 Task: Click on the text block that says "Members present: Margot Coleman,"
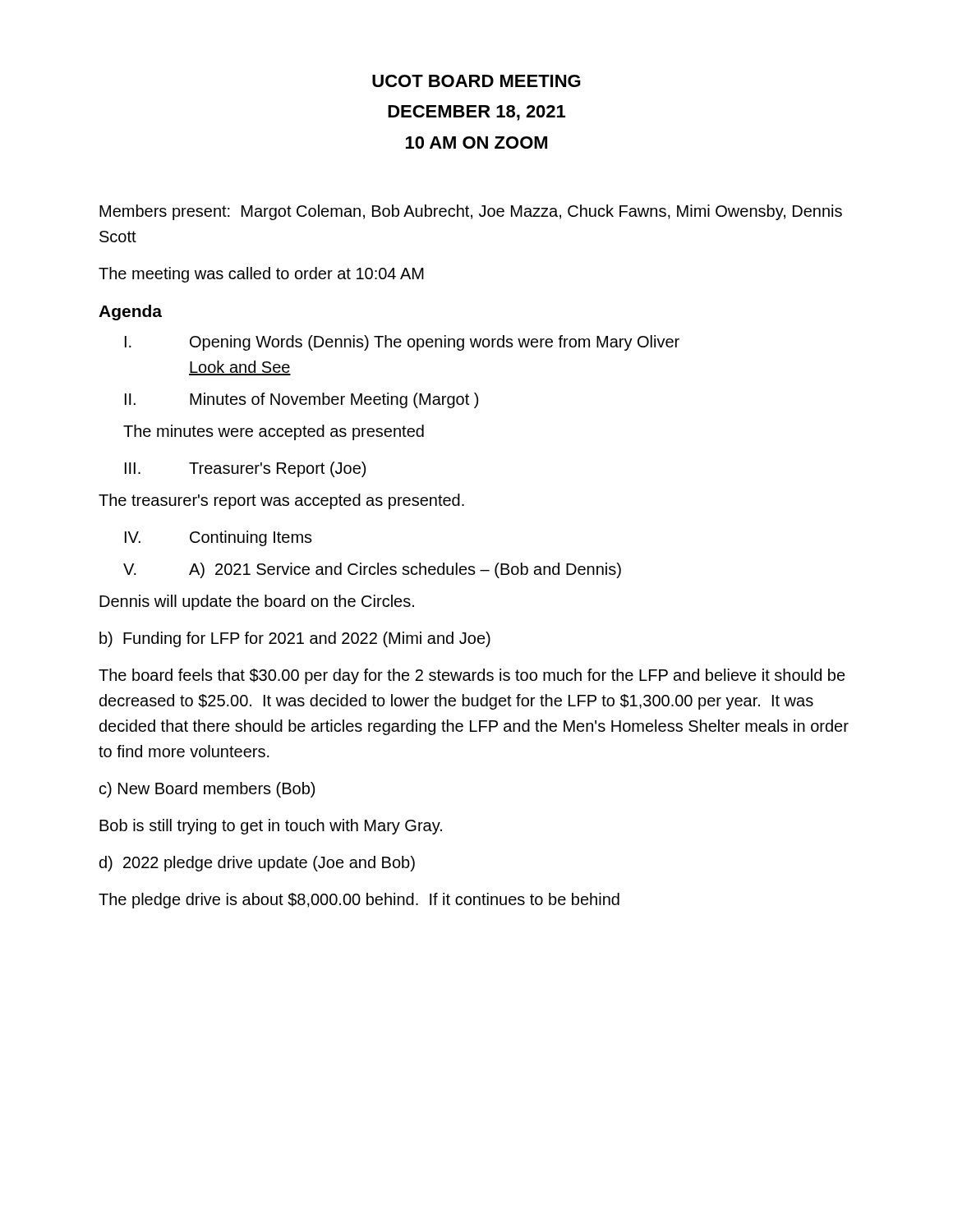[x=471, y=224]
